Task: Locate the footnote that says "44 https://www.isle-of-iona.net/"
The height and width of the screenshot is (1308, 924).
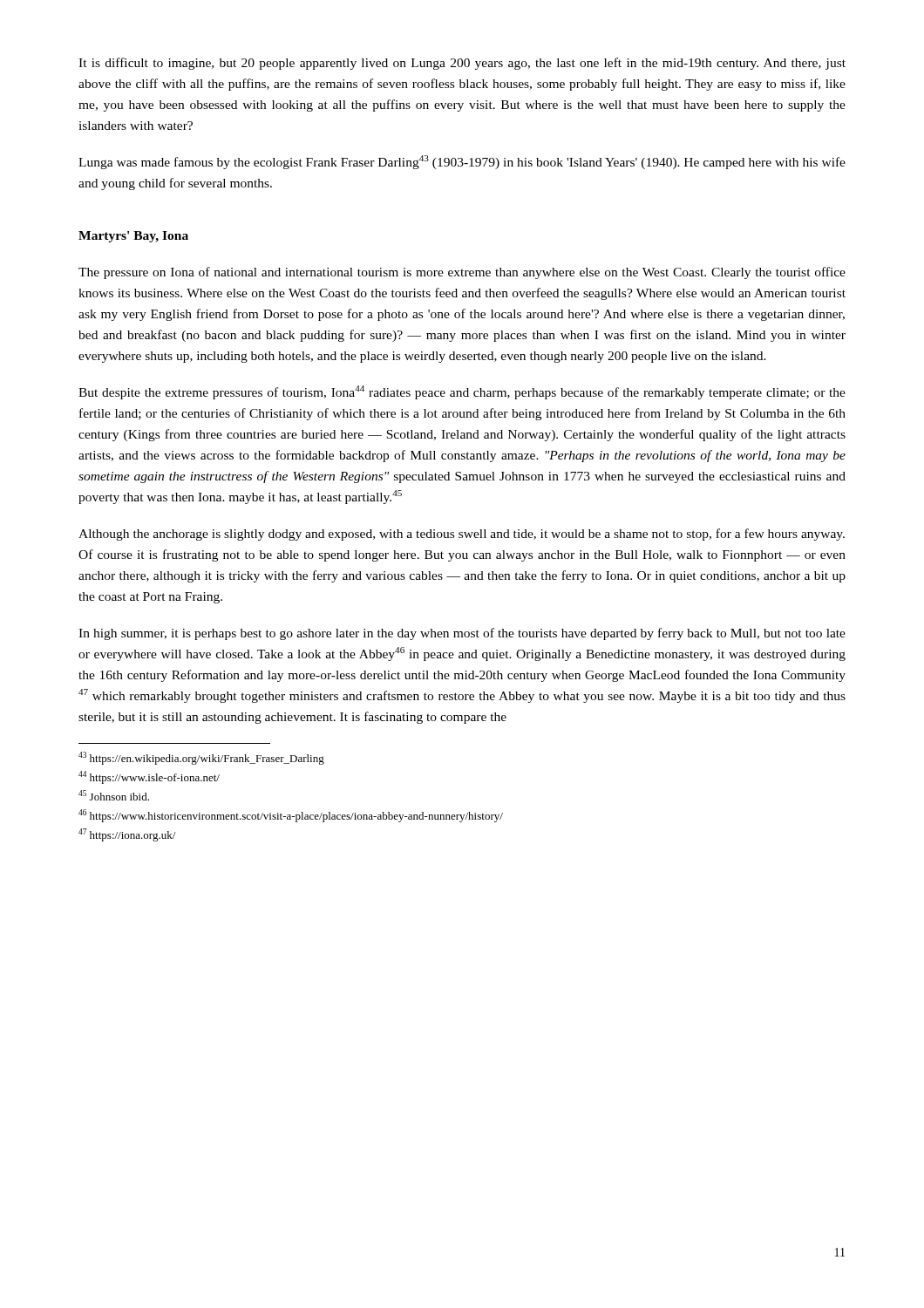Action: (x=149, y=777)
